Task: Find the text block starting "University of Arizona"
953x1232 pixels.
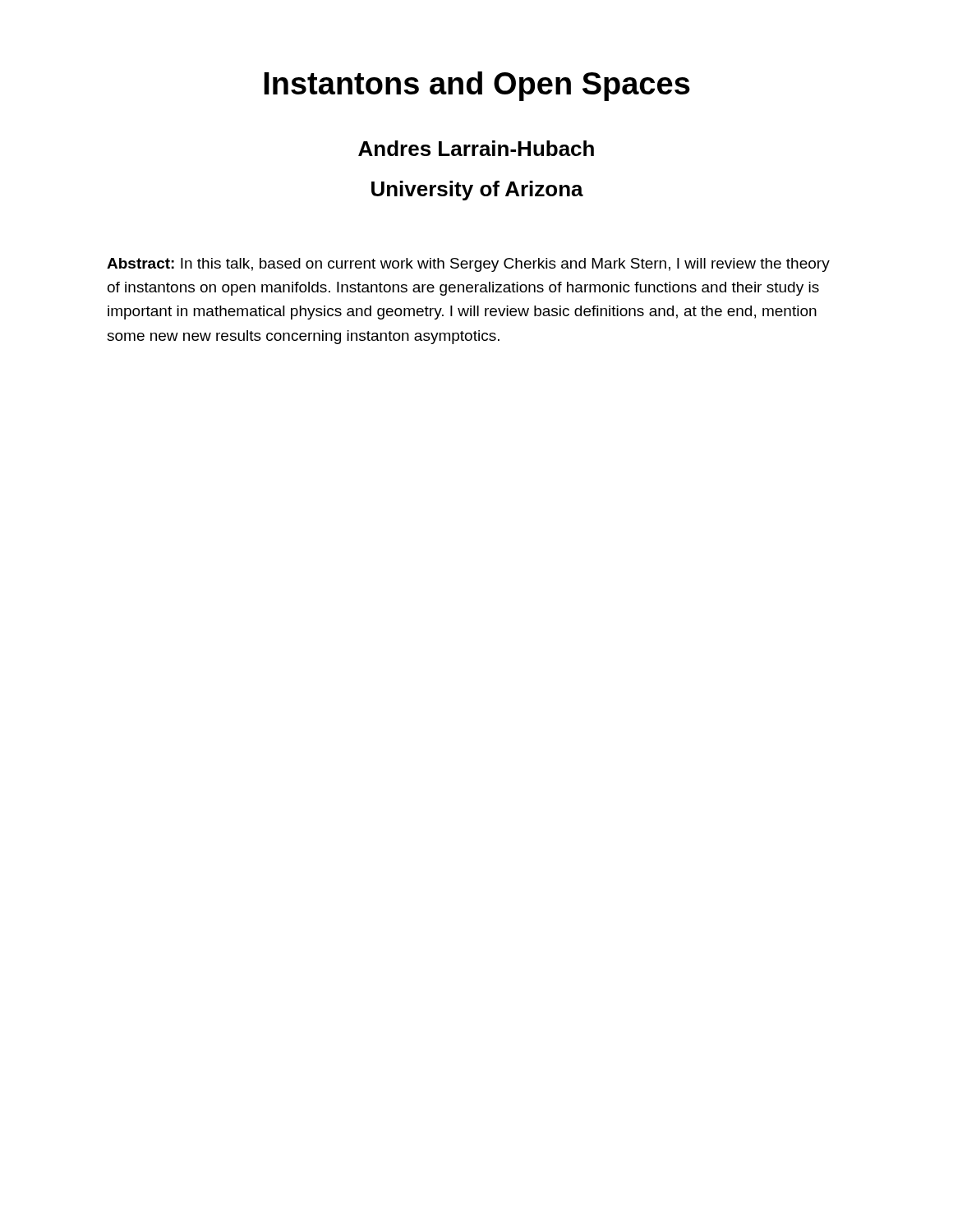Action: pos(476,189)
